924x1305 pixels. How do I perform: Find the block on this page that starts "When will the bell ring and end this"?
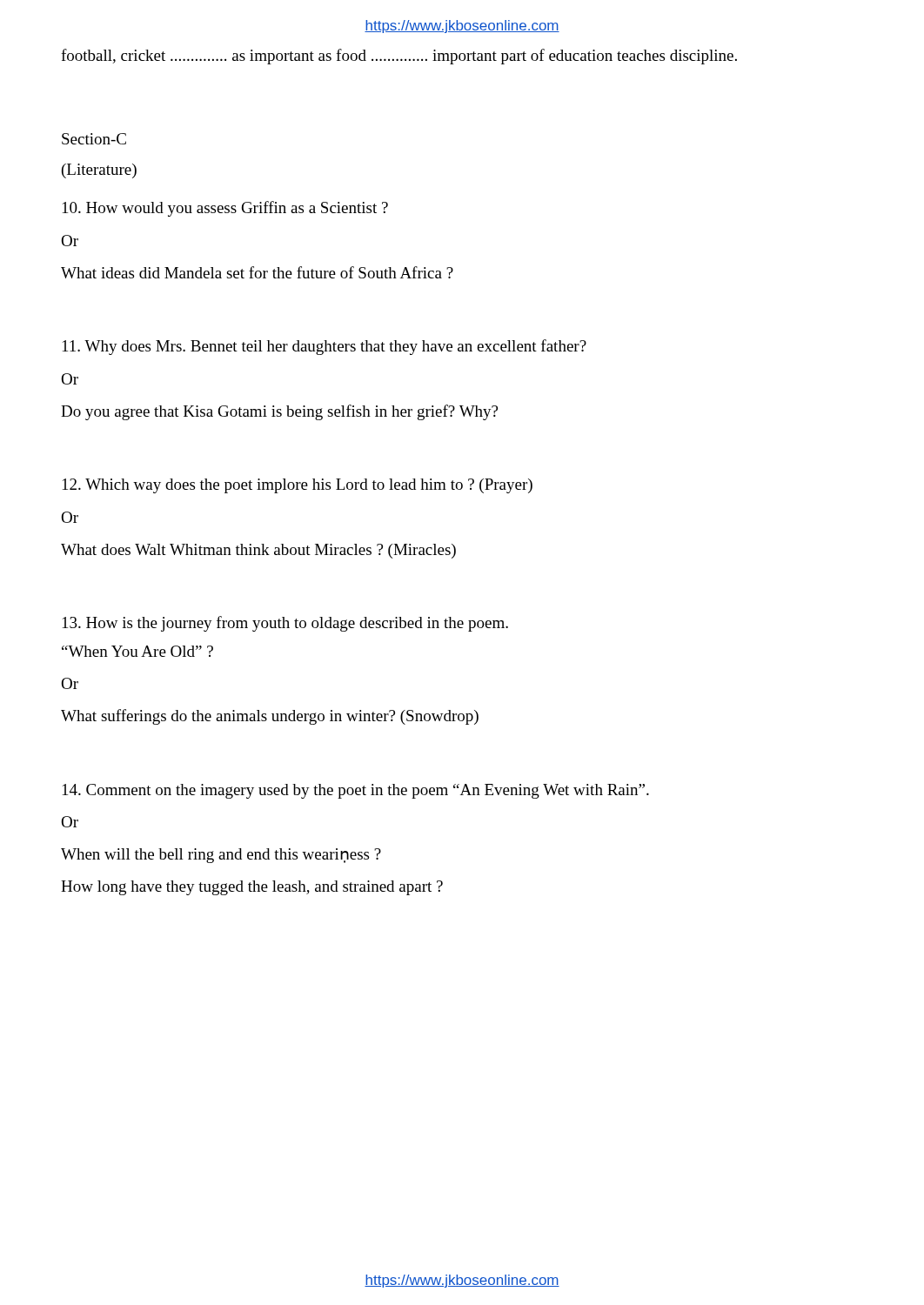tap(221, 854)
